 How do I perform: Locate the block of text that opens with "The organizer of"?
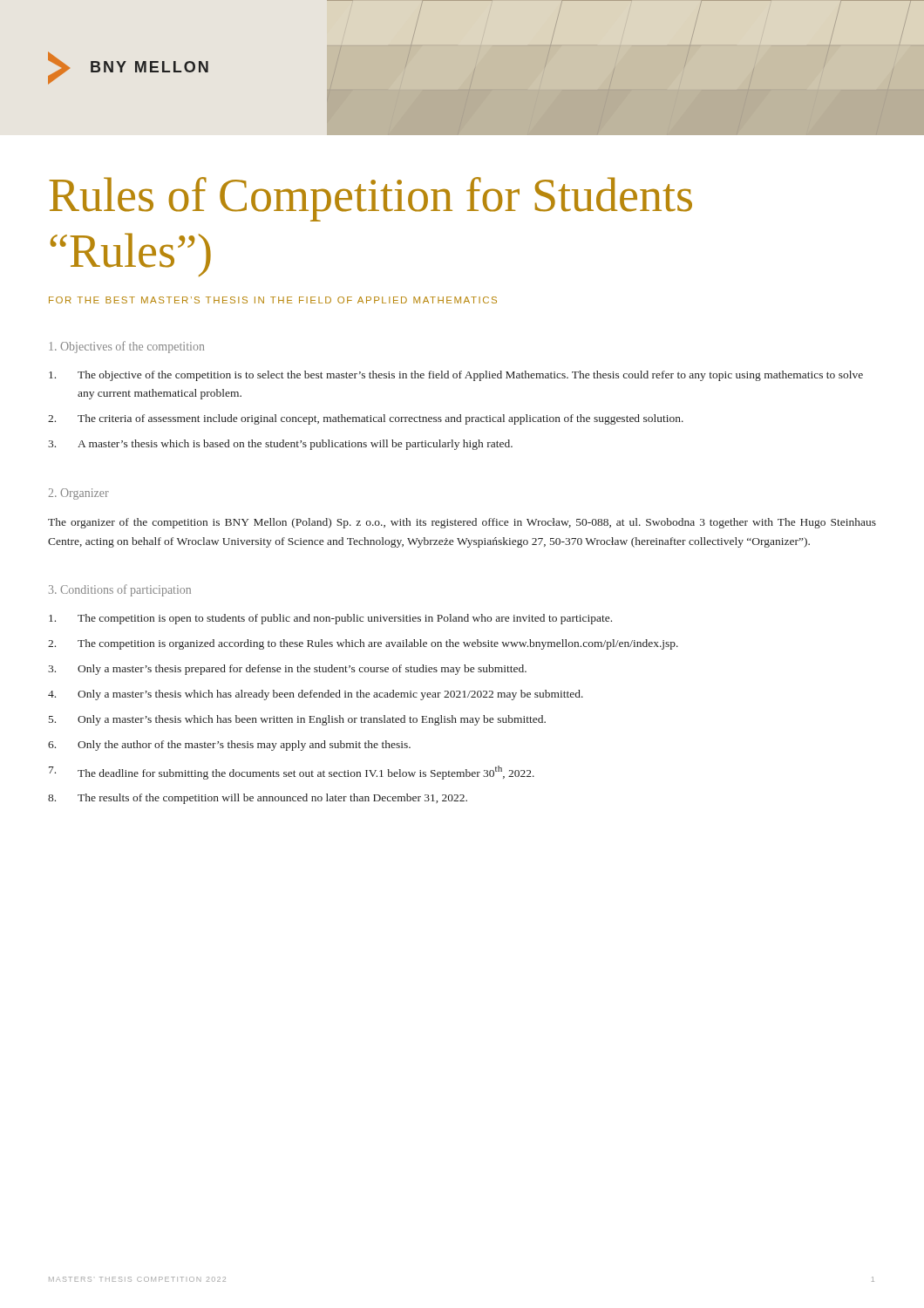tap(462, 532)
